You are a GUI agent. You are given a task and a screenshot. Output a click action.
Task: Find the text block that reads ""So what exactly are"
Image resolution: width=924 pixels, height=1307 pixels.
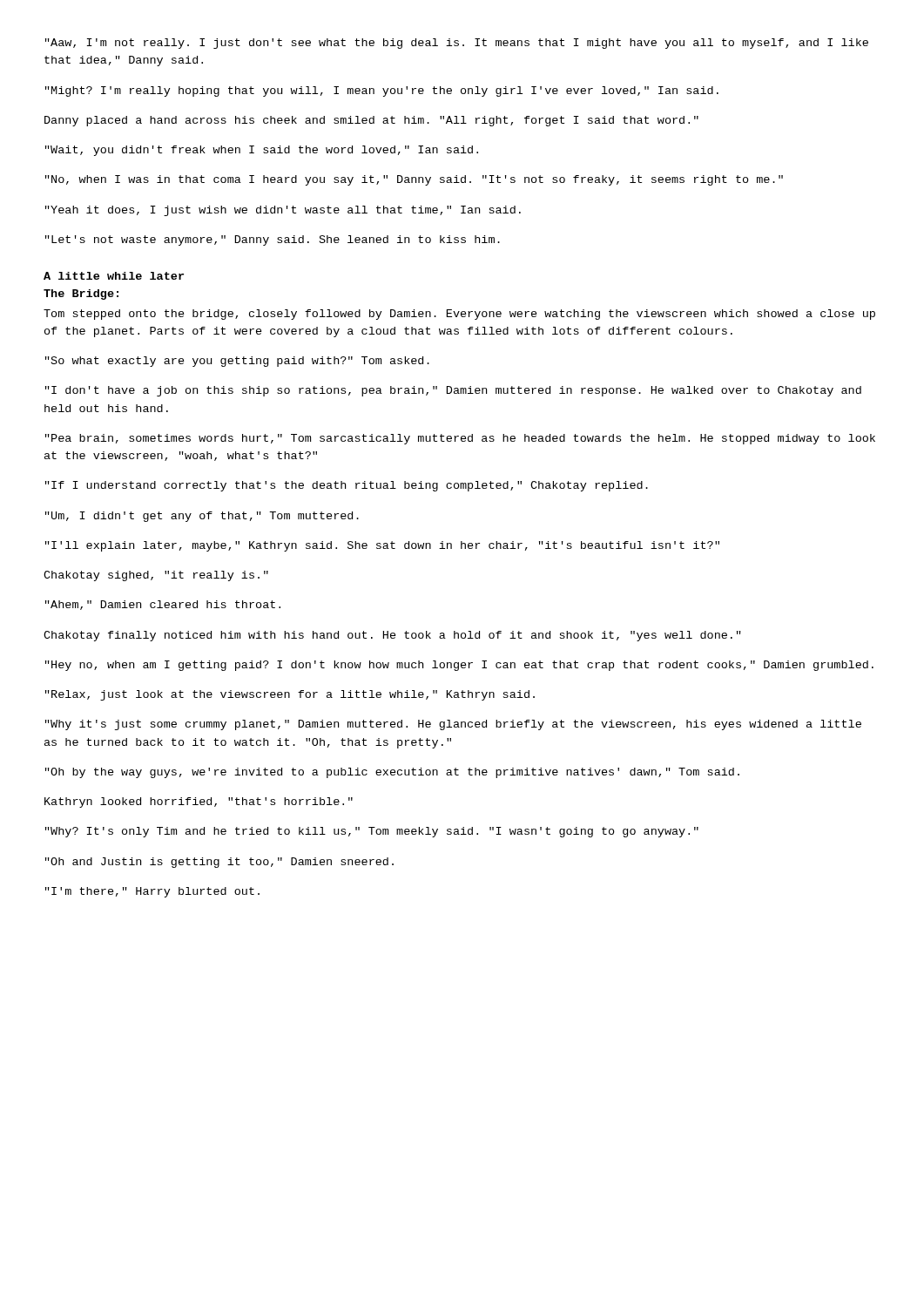tap(238, 361)
